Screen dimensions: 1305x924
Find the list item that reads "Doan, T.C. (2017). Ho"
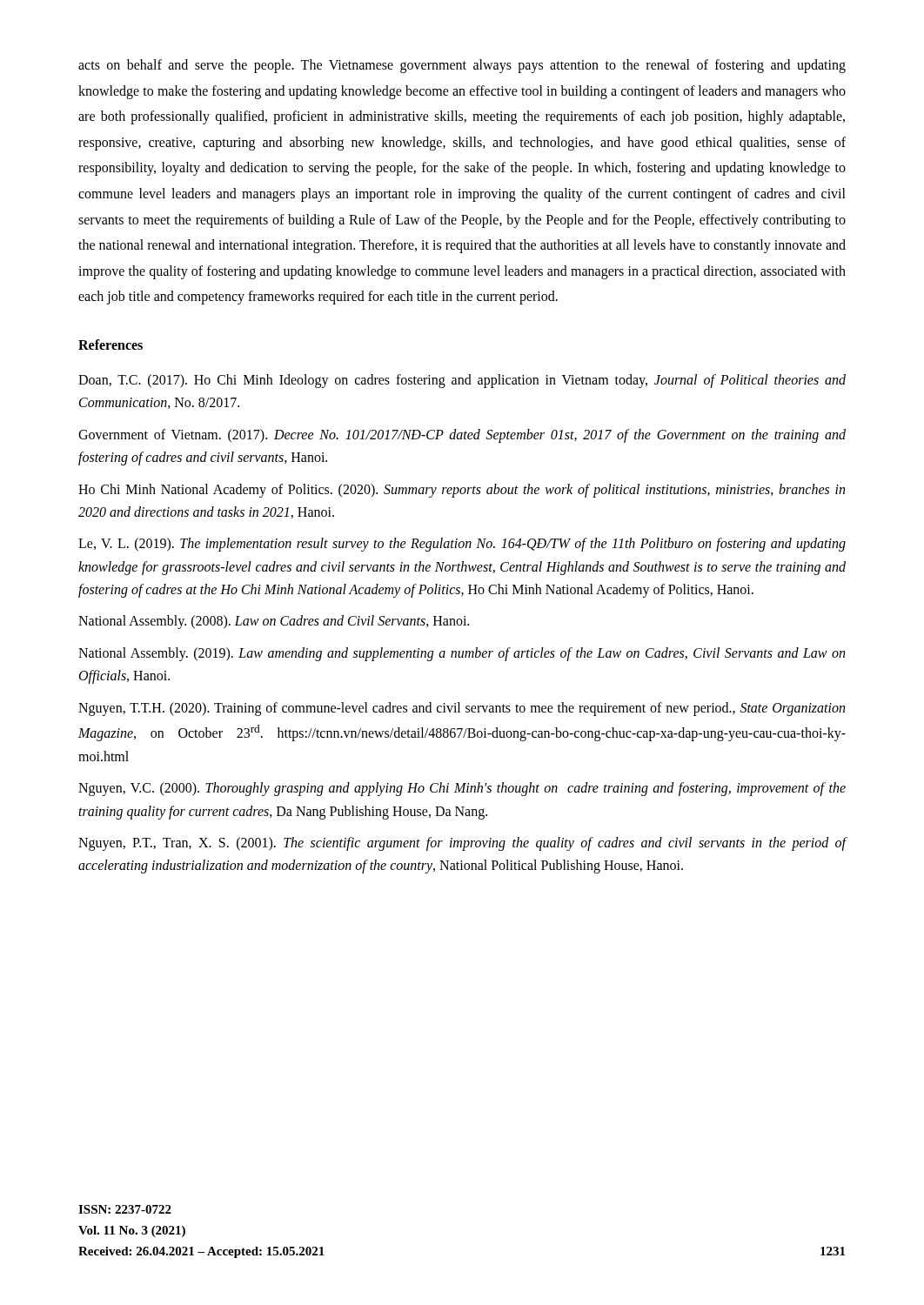tap(462, 391)
